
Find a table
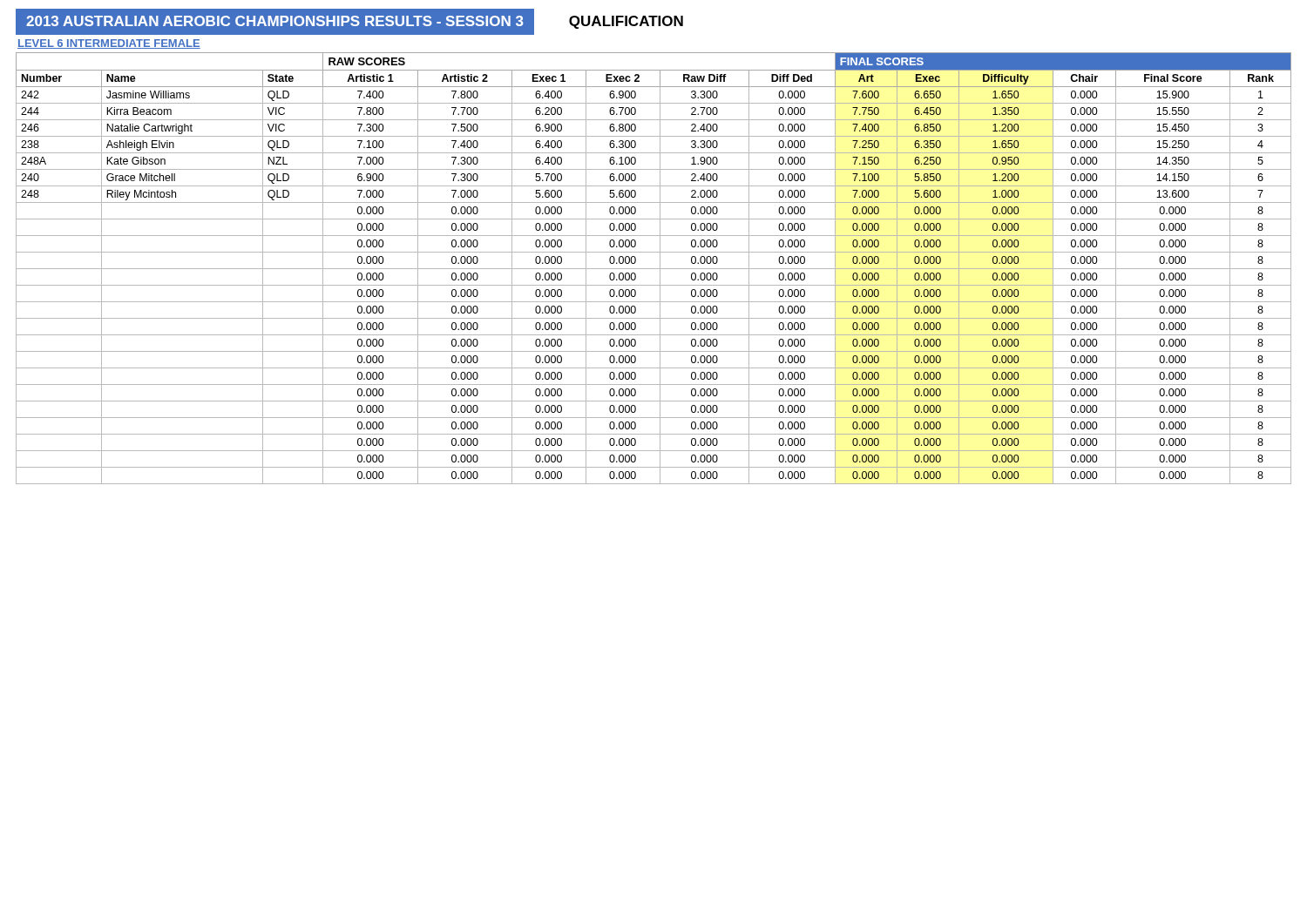[x=654, y=268]
